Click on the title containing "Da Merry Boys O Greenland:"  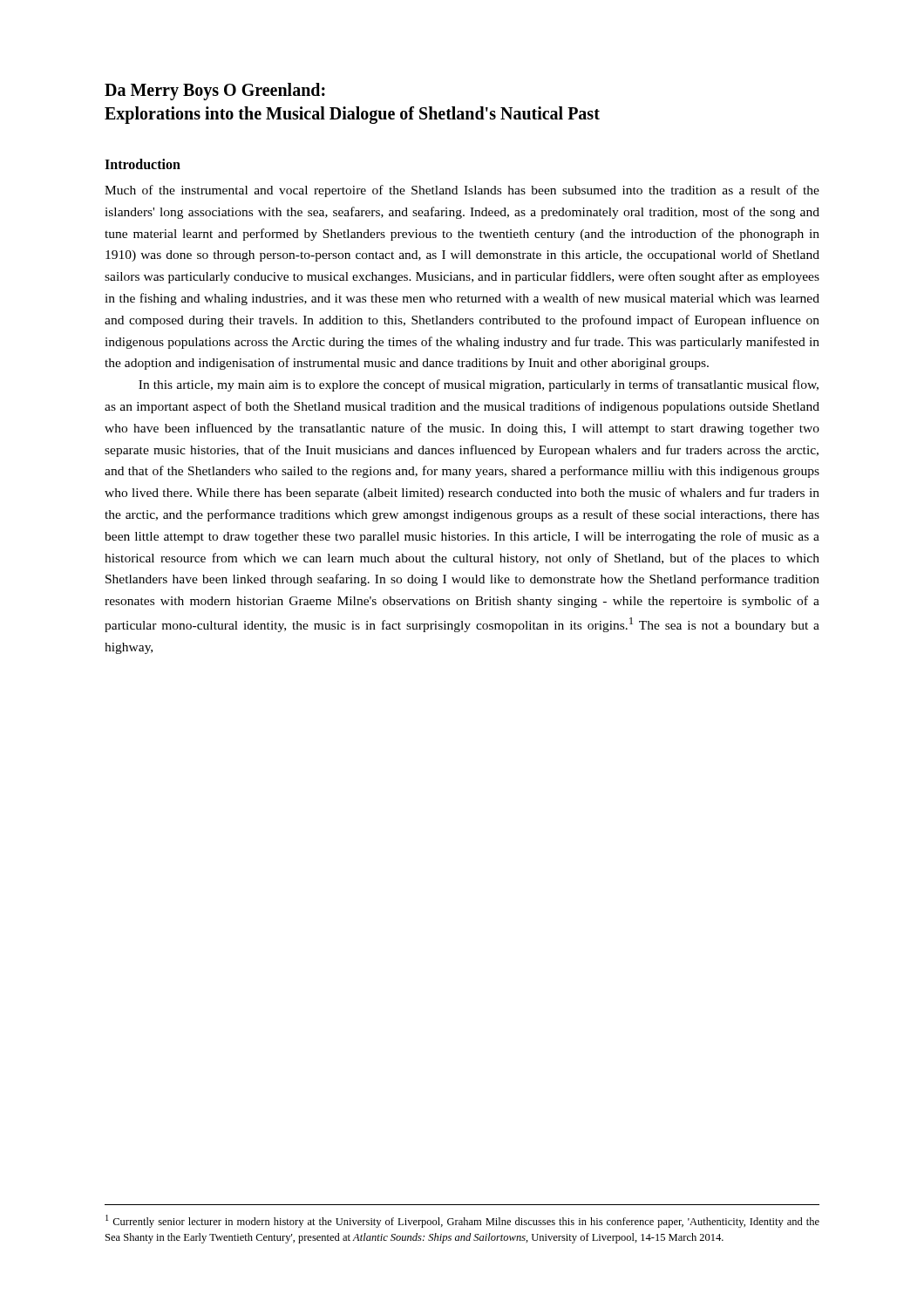click(x=462, y=102)
